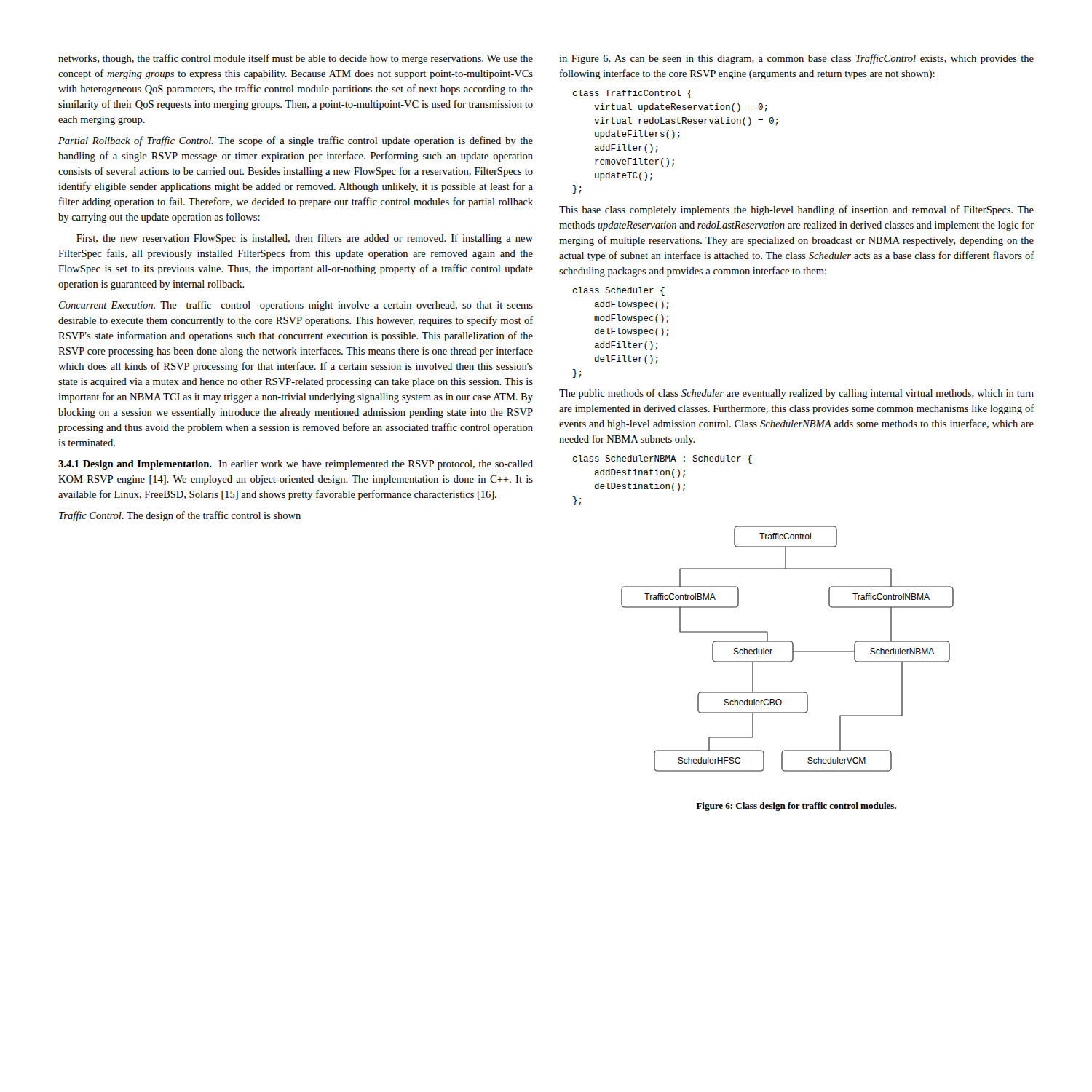
Task: Locate the text block that says "networks, though, the traffic control module"
Action: 296,89
